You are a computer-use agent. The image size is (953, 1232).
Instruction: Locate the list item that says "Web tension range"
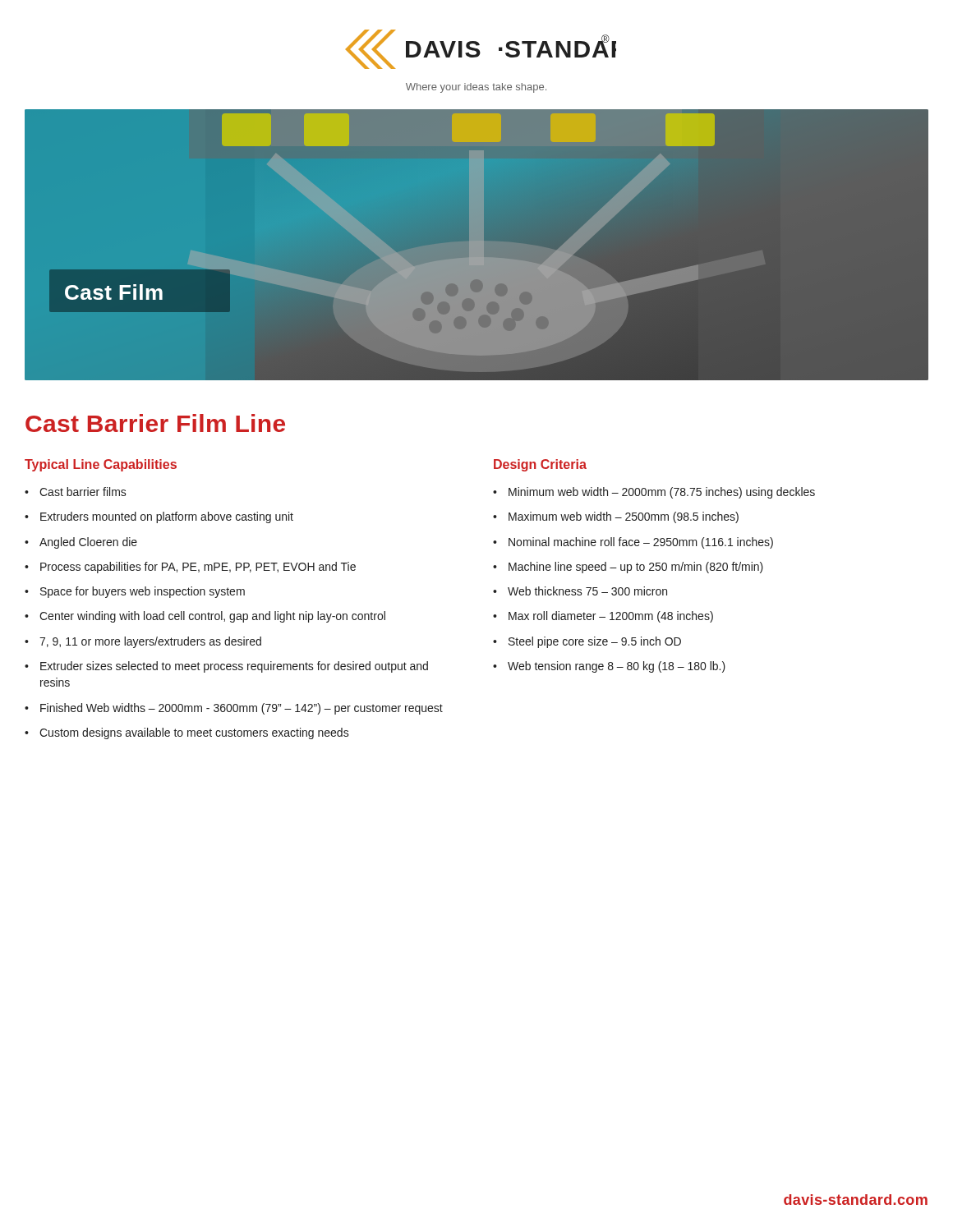click(617, 666)
